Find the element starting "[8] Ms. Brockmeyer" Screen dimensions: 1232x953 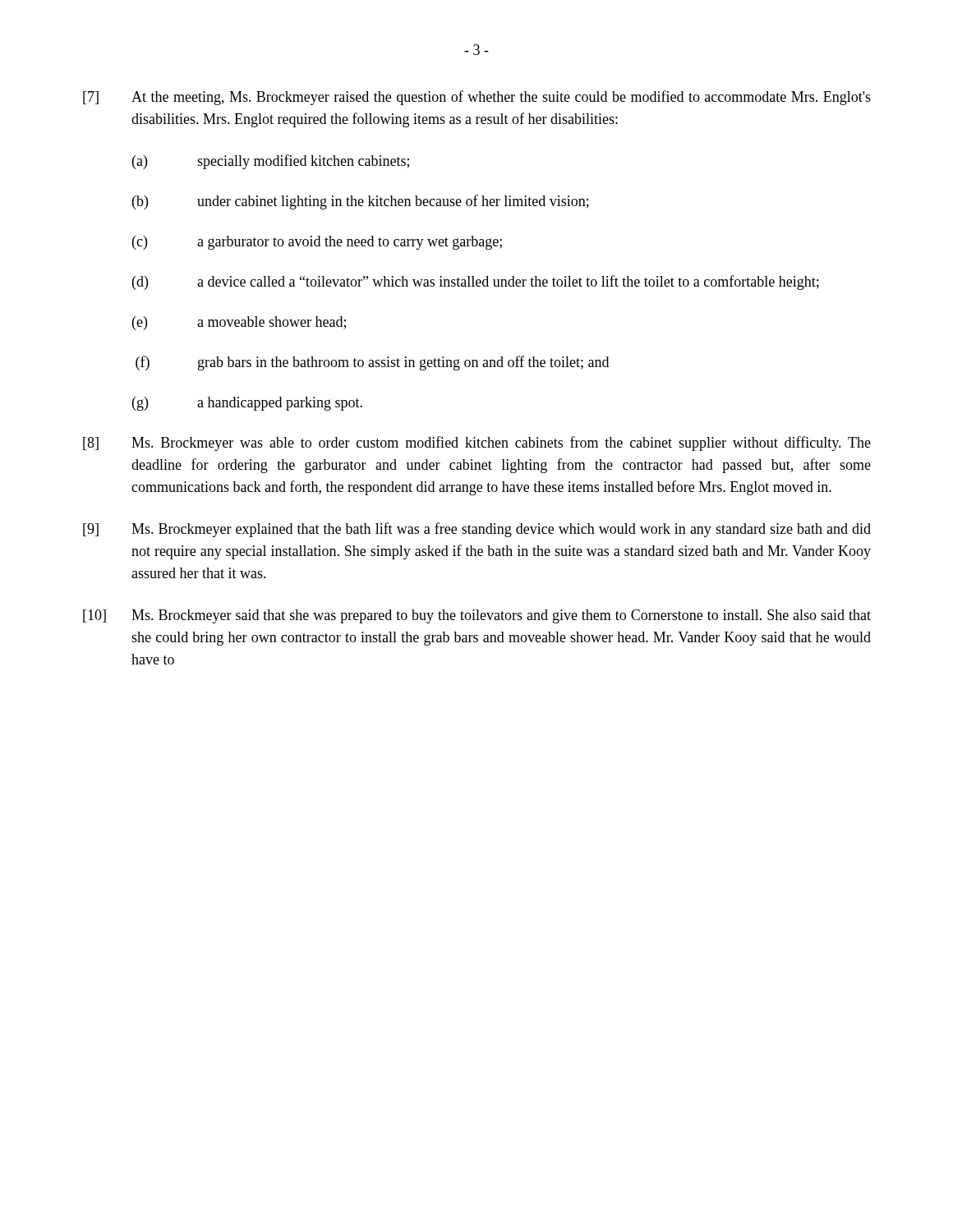(x=476, y=465)
